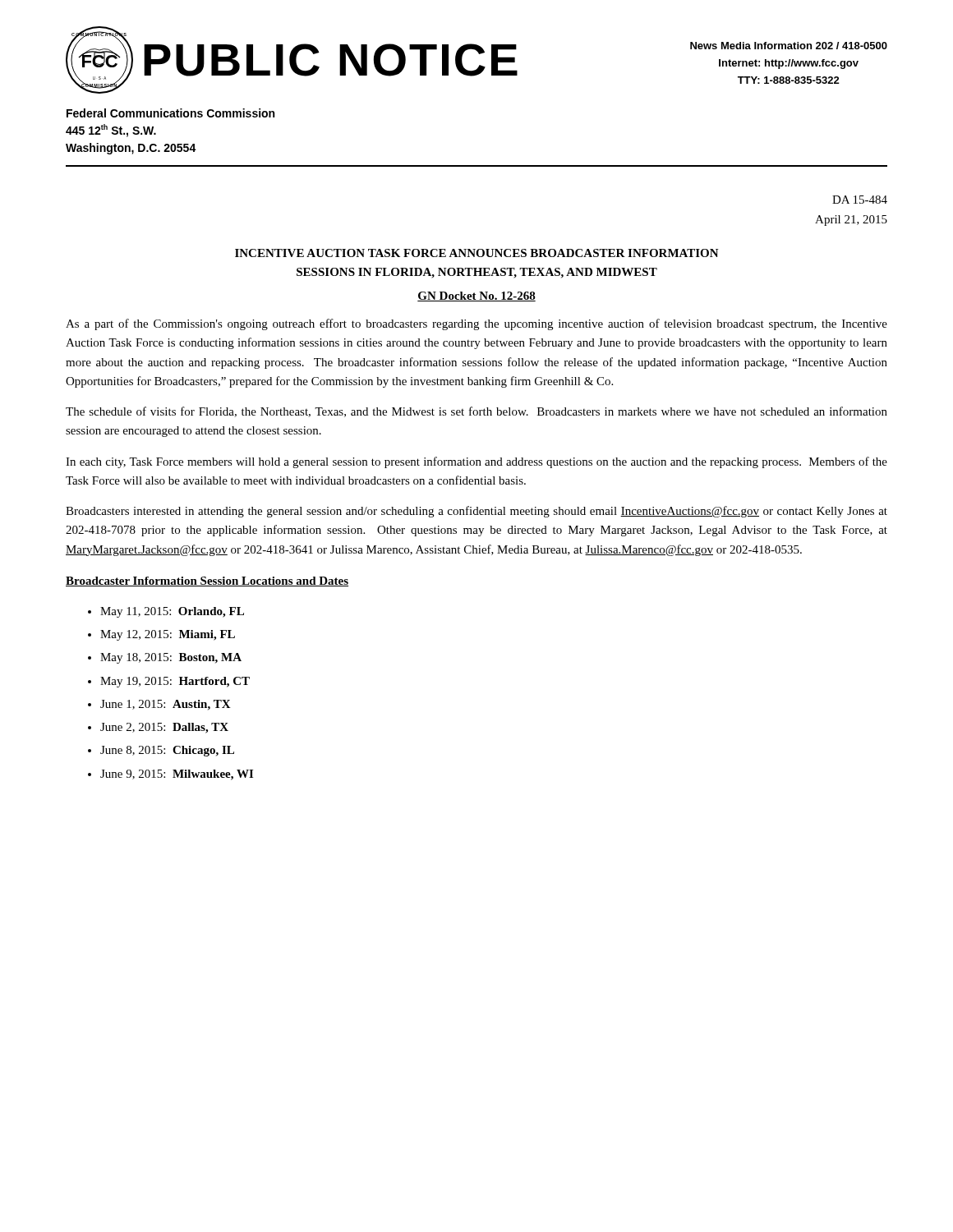
Task: Find "June 8, 2015: Chicago, IL" on this page
Action: coord(167,750)
